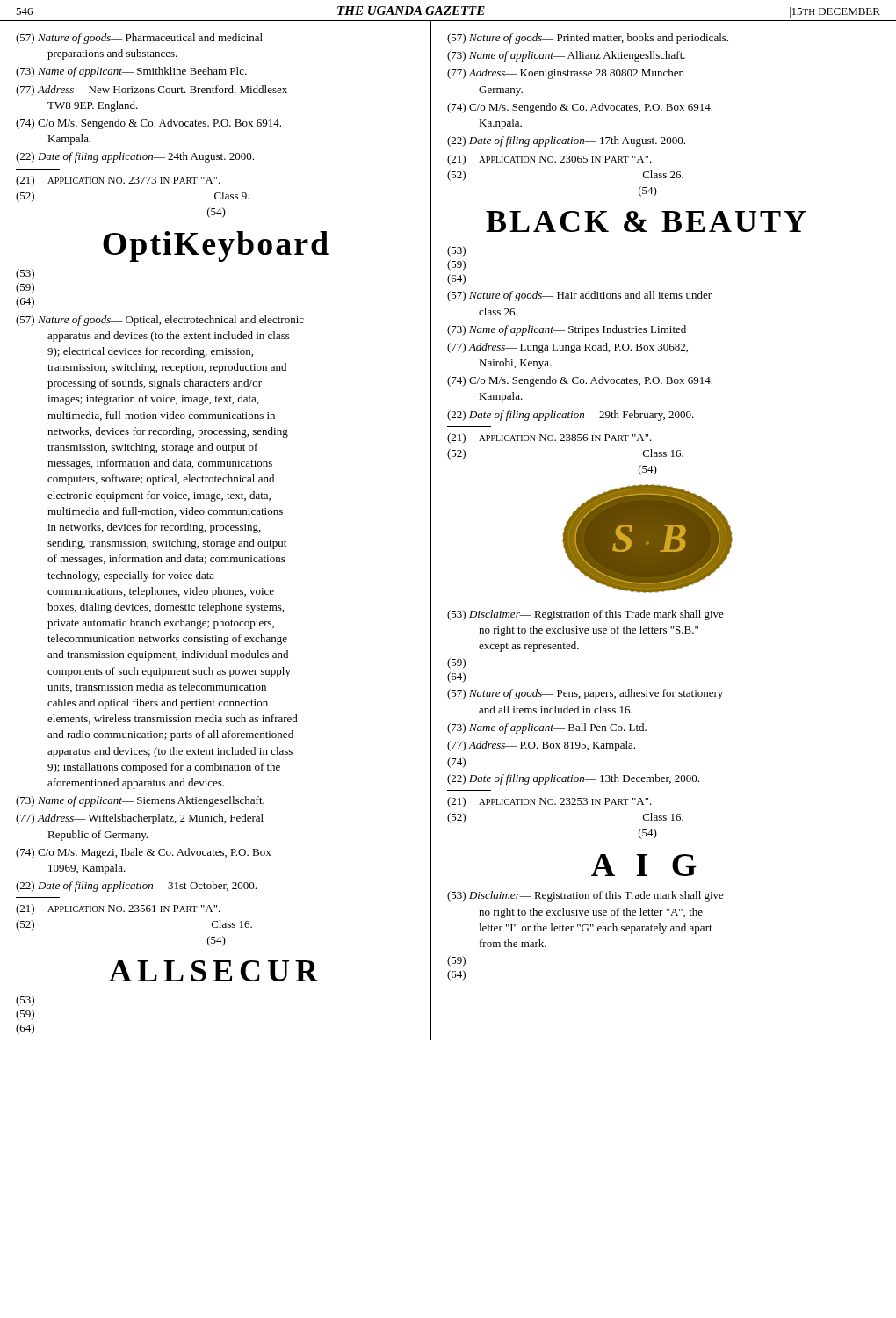Screen dimensions: 1318x896
Task: Locate the logo
Action: pos(647,540)
